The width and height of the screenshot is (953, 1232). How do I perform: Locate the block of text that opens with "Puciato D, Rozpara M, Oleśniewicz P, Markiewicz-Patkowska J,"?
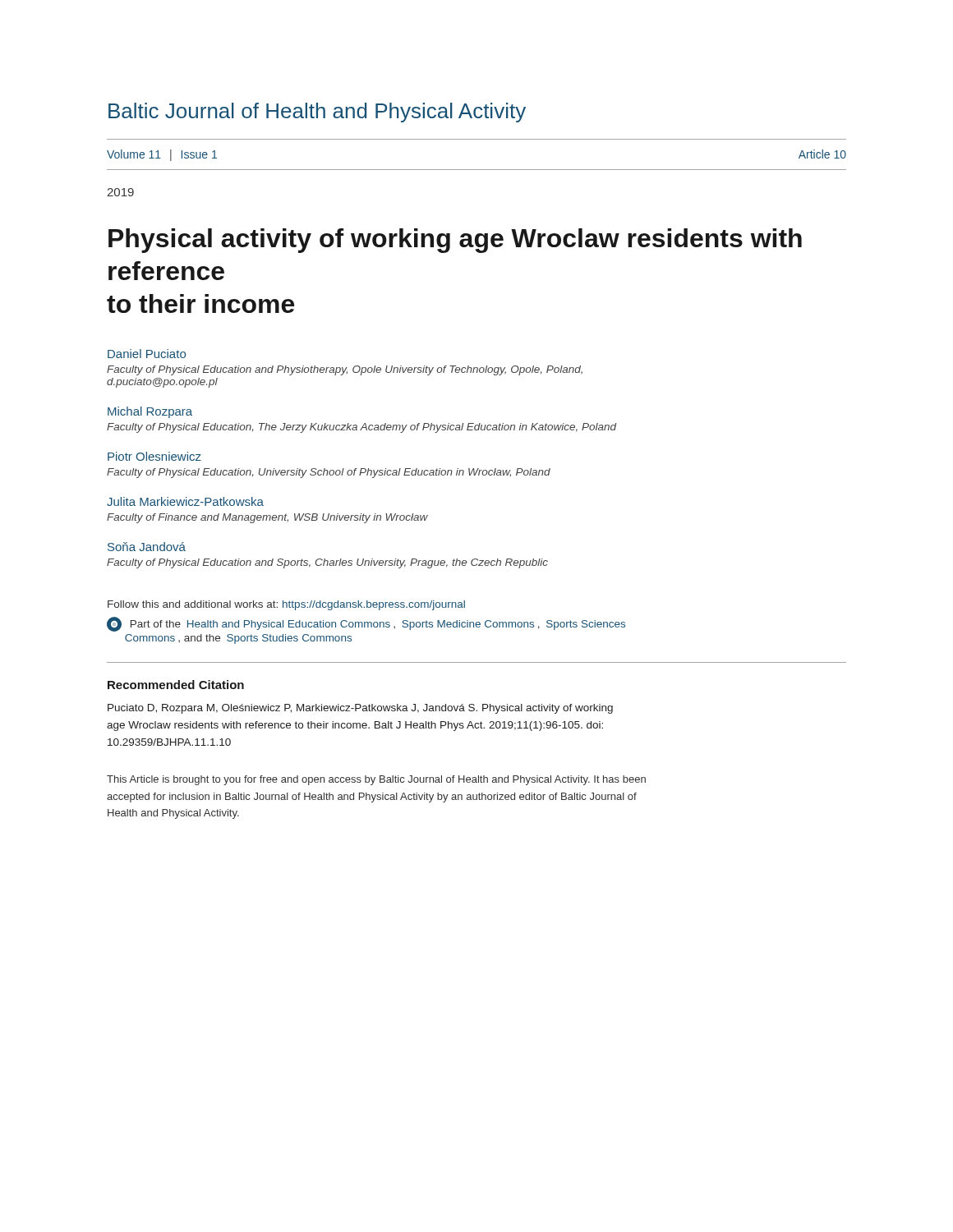(476, 726)
